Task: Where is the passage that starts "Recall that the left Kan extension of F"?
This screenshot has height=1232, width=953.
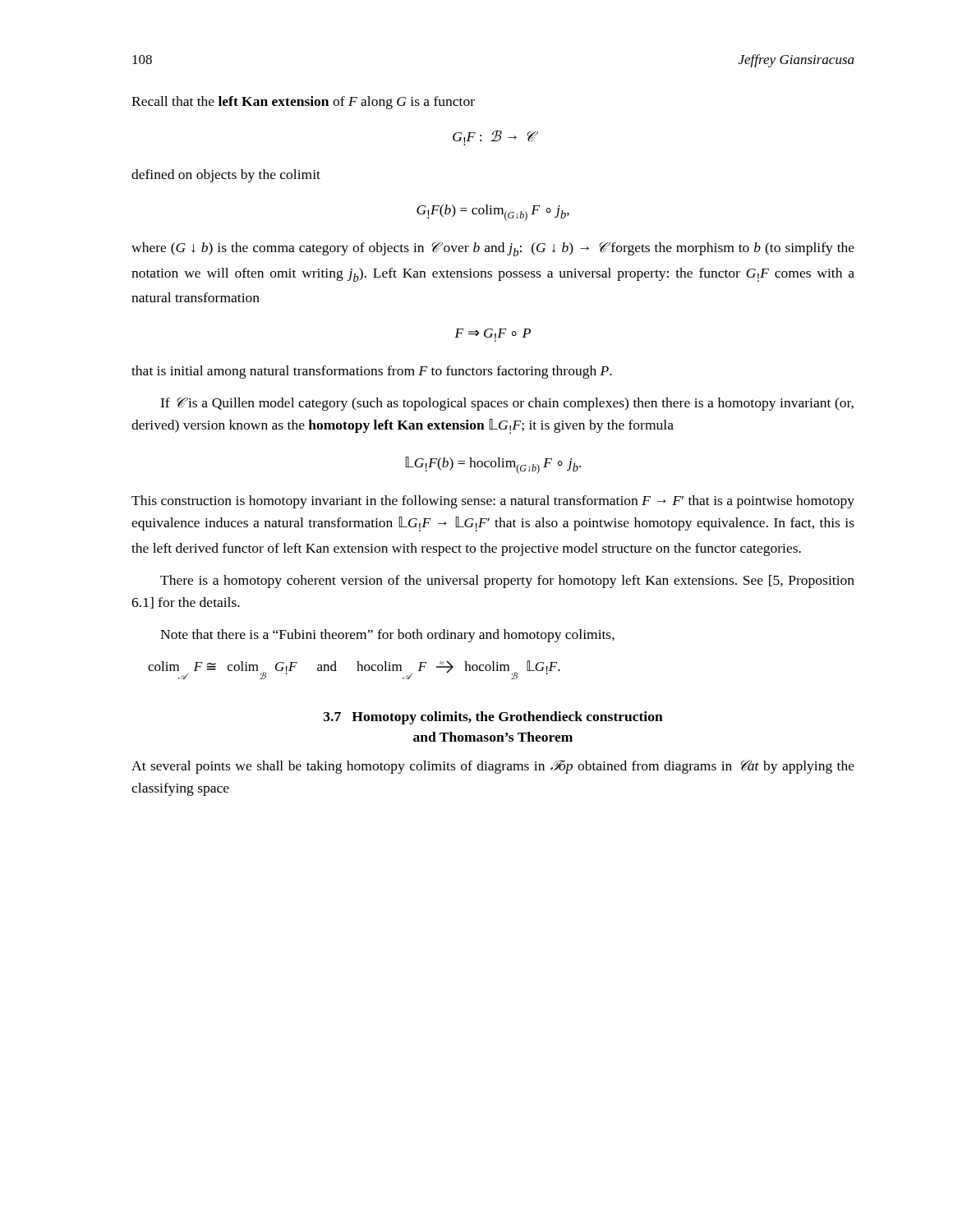Action: (303, 103)
